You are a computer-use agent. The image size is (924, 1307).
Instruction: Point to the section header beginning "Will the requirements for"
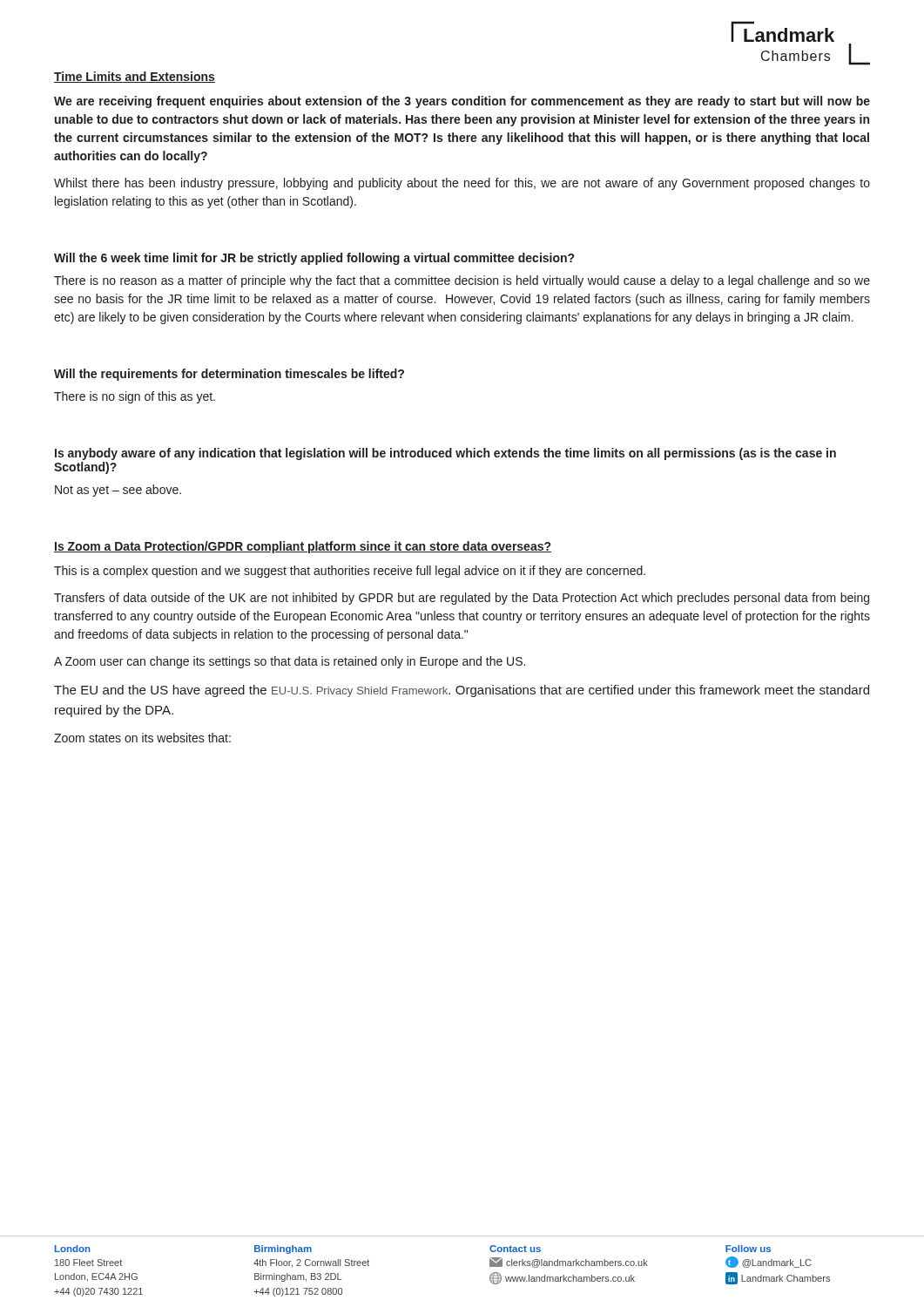(x=229, y=374)
